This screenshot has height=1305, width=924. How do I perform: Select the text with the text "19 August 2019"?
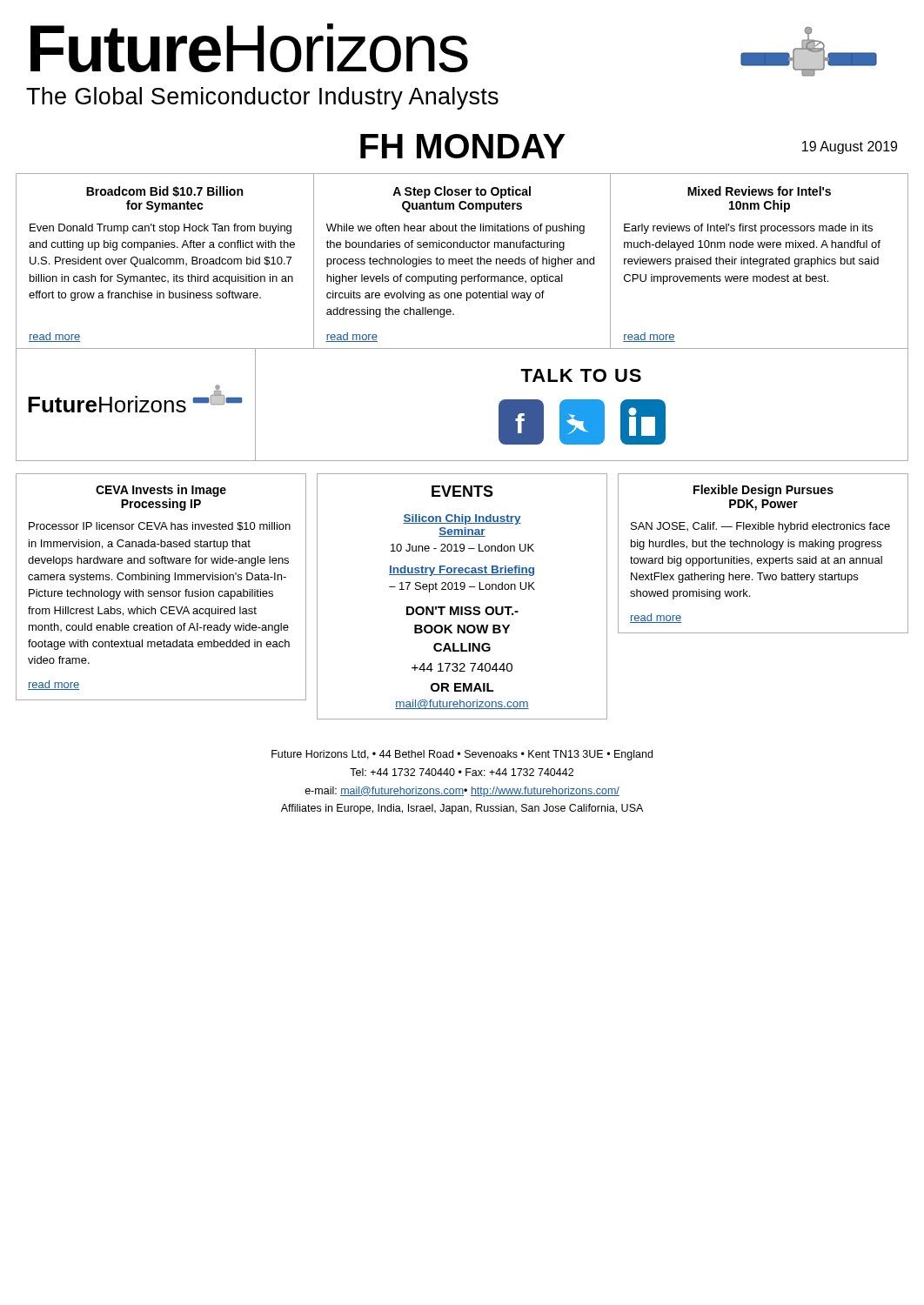(x=850, y=146)
